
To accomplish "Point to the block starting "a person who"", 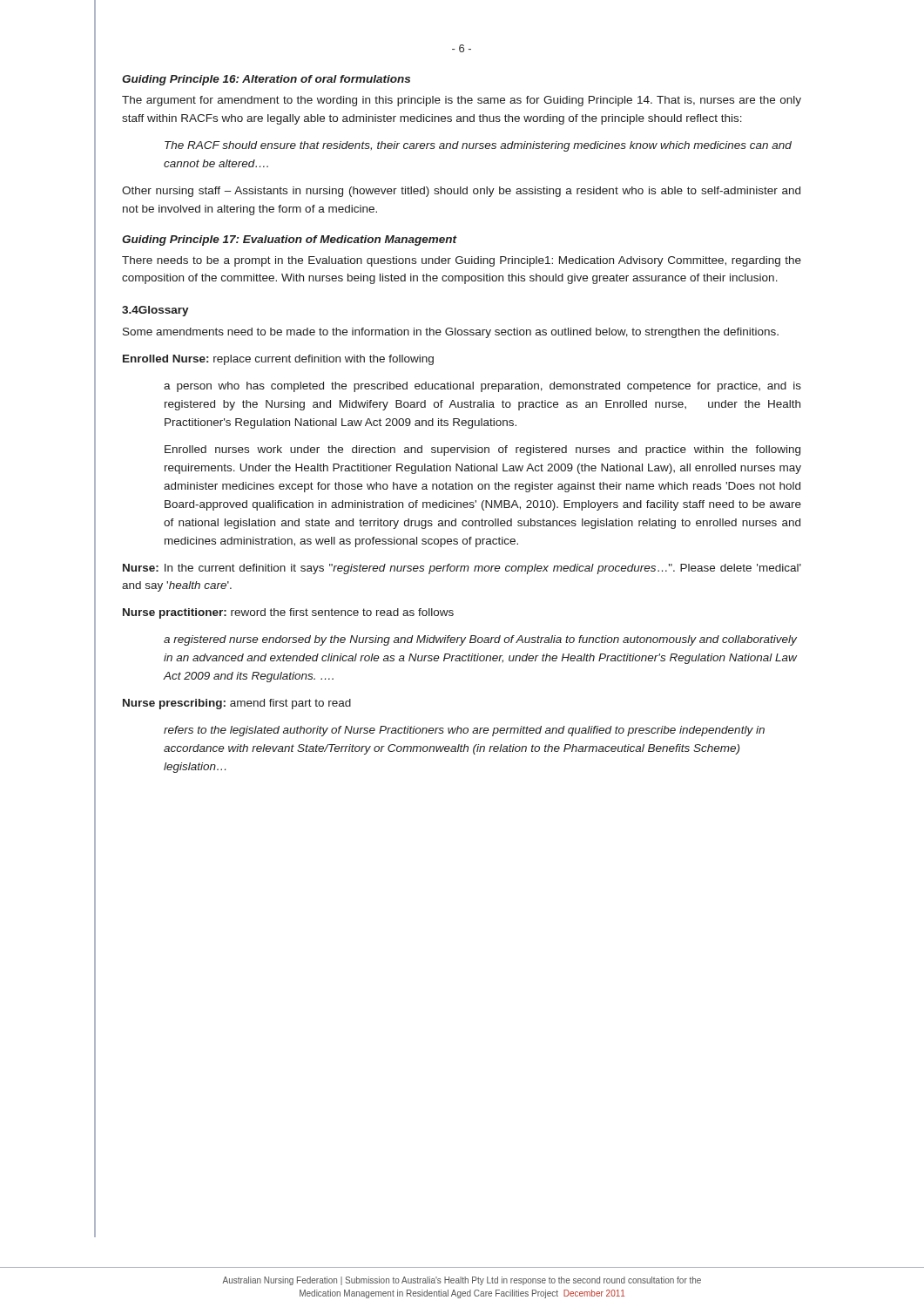I will [x=482, y=404].
